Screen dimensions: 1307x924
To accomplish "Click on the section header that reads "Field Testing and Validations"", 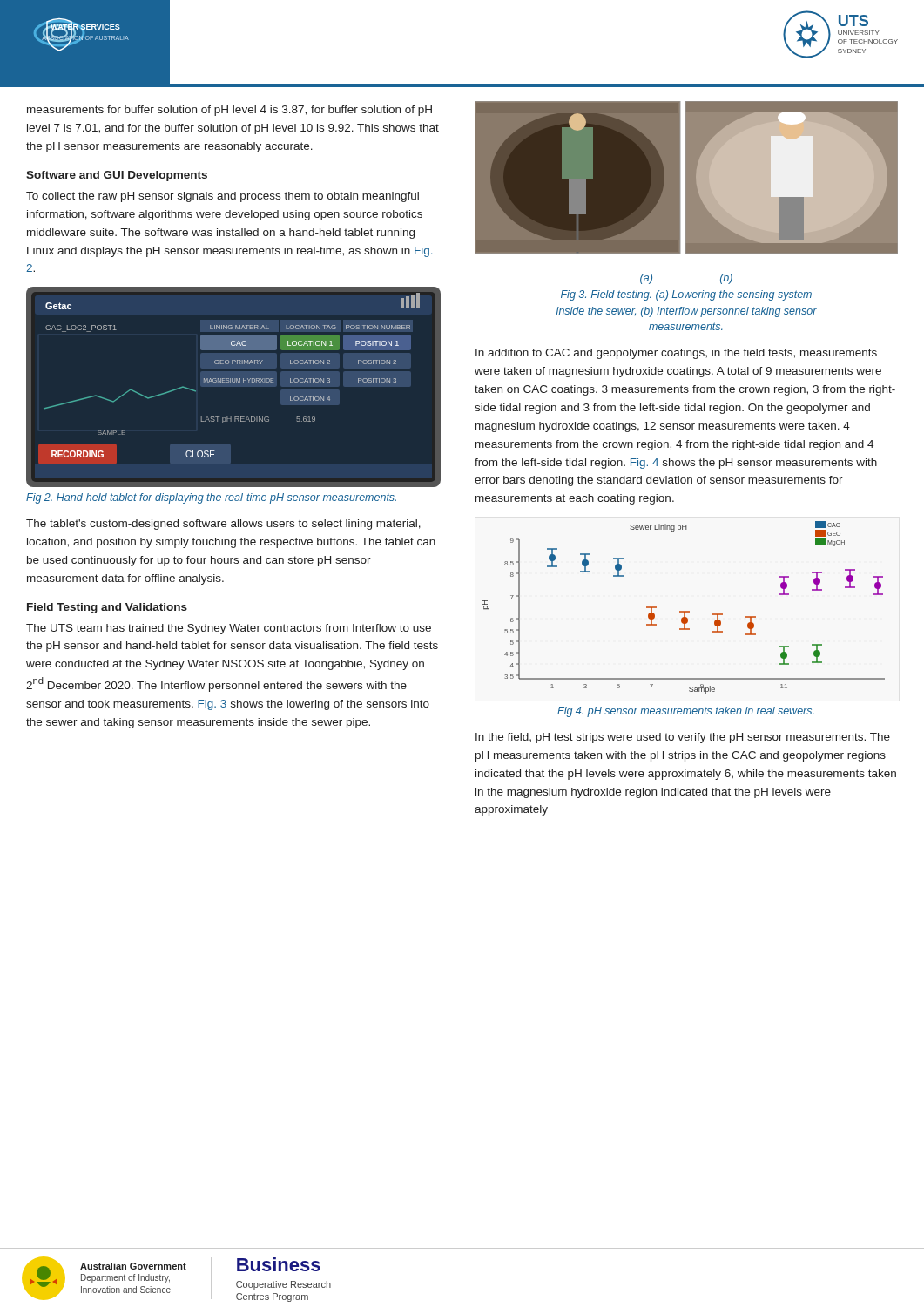I will [x=107, y=606].
